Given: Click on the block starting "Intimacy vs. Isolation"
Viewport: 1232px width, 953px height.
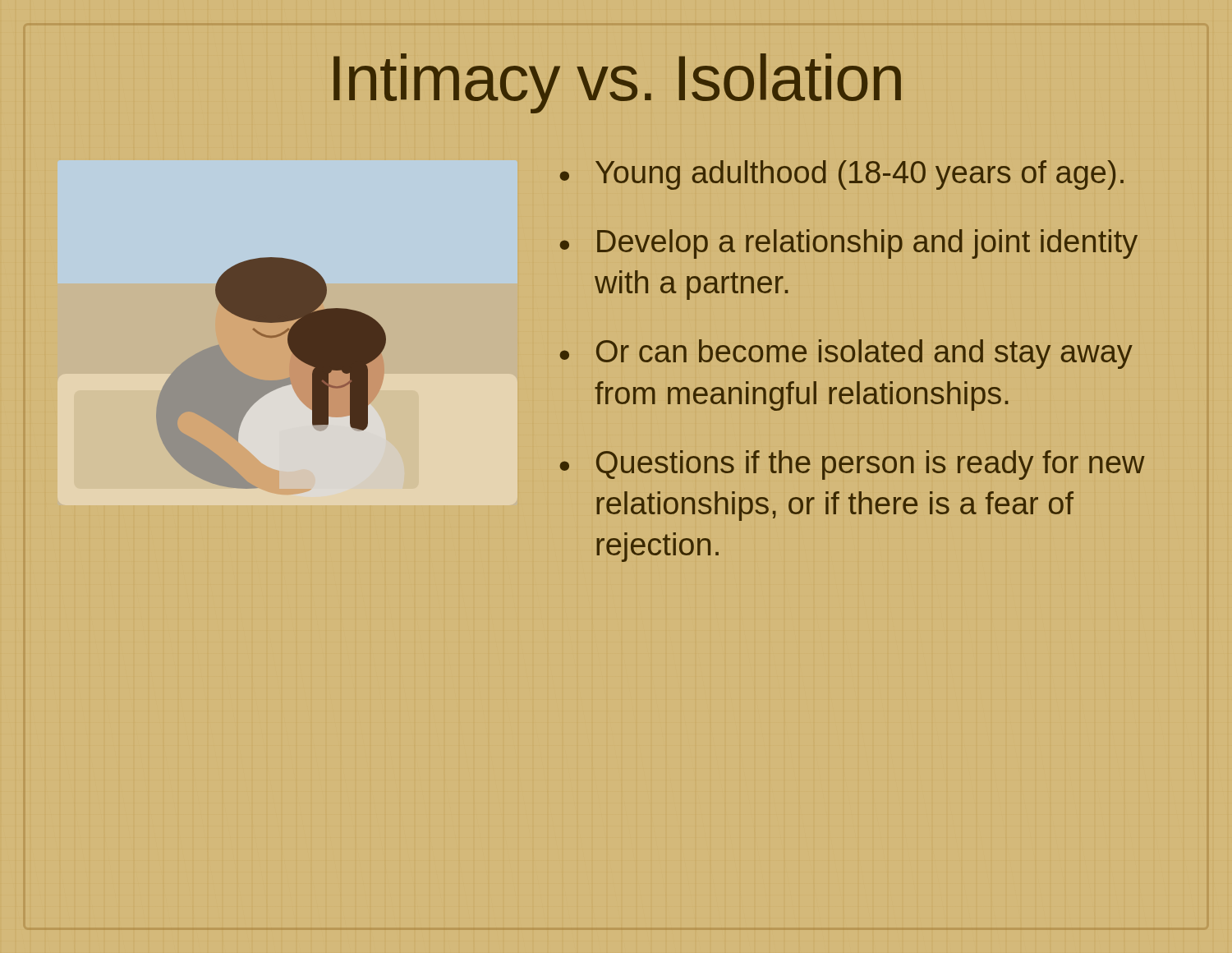Looking at the screenshot, I should tap(616, 78).
